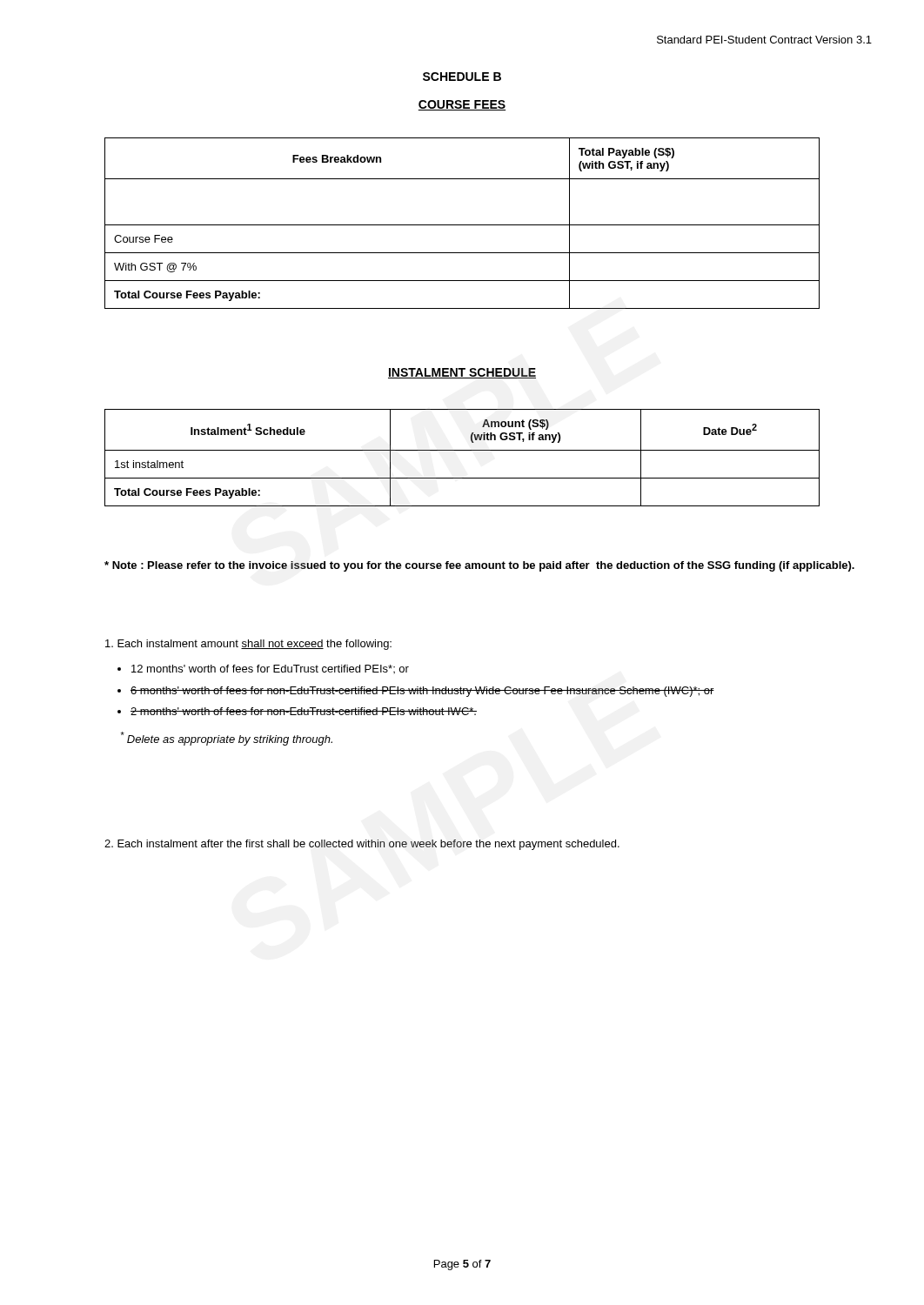The height and width of the screenshot is (1305, 924).
Task: Locate the section header that reads "INSTALMENT SCHEDULE"
Action: 462,372
